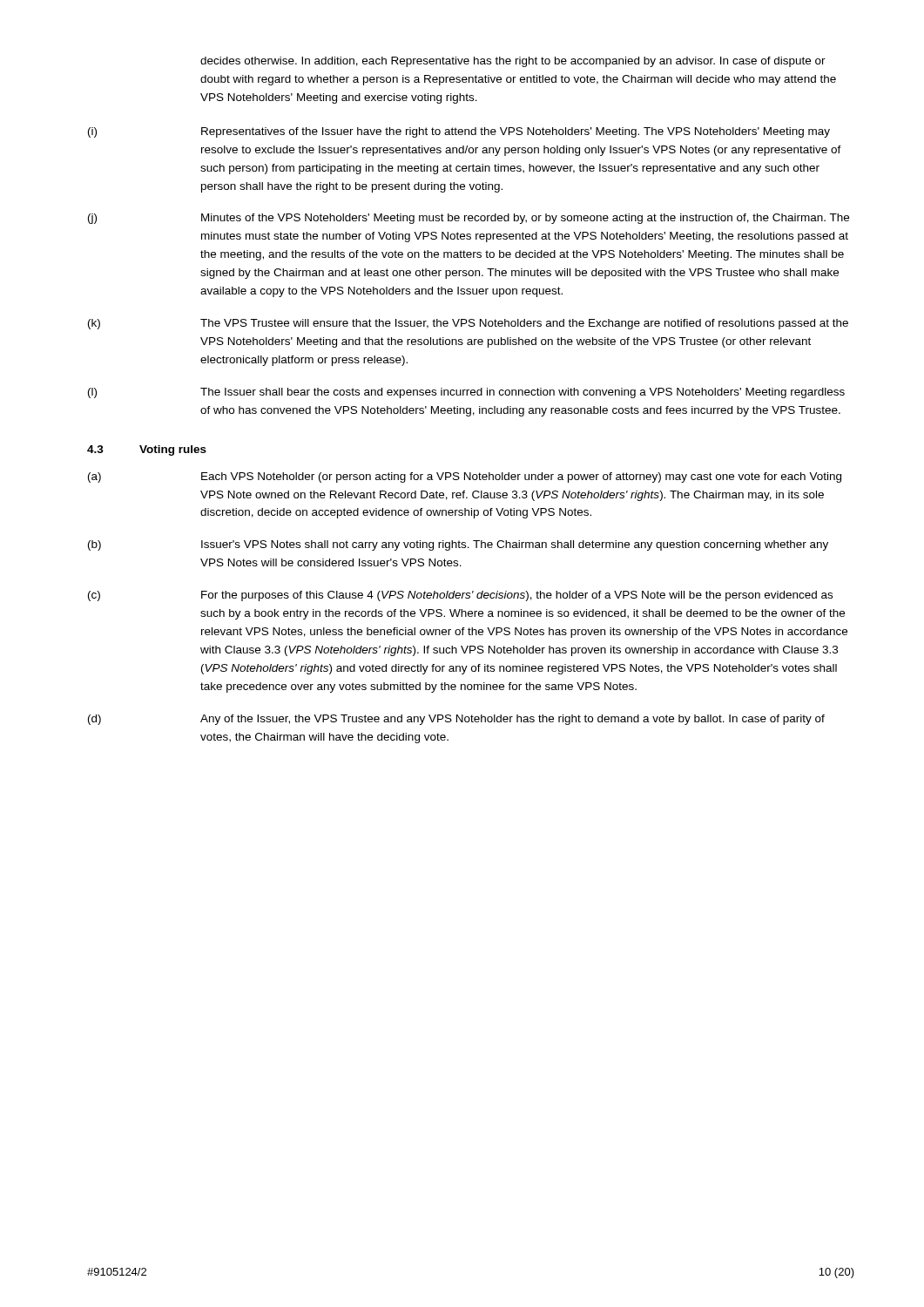Find the block on this page that starts "(d) Any of the Issuer, the"
Viewport: 924px width, 1307px height.
tap(471, 728)
